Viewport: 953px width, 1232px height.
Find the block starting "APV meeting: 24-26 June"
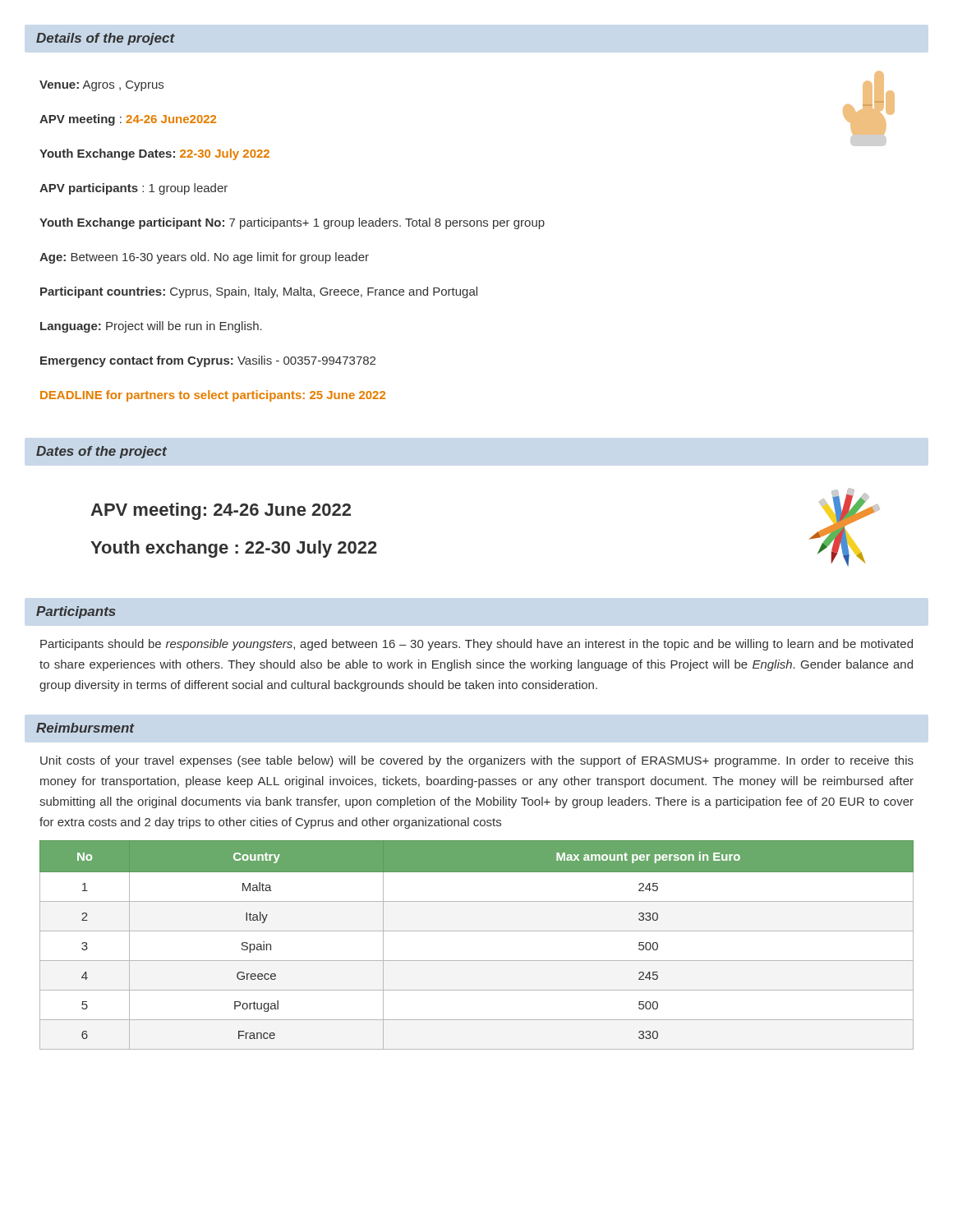tap(222, 515)
